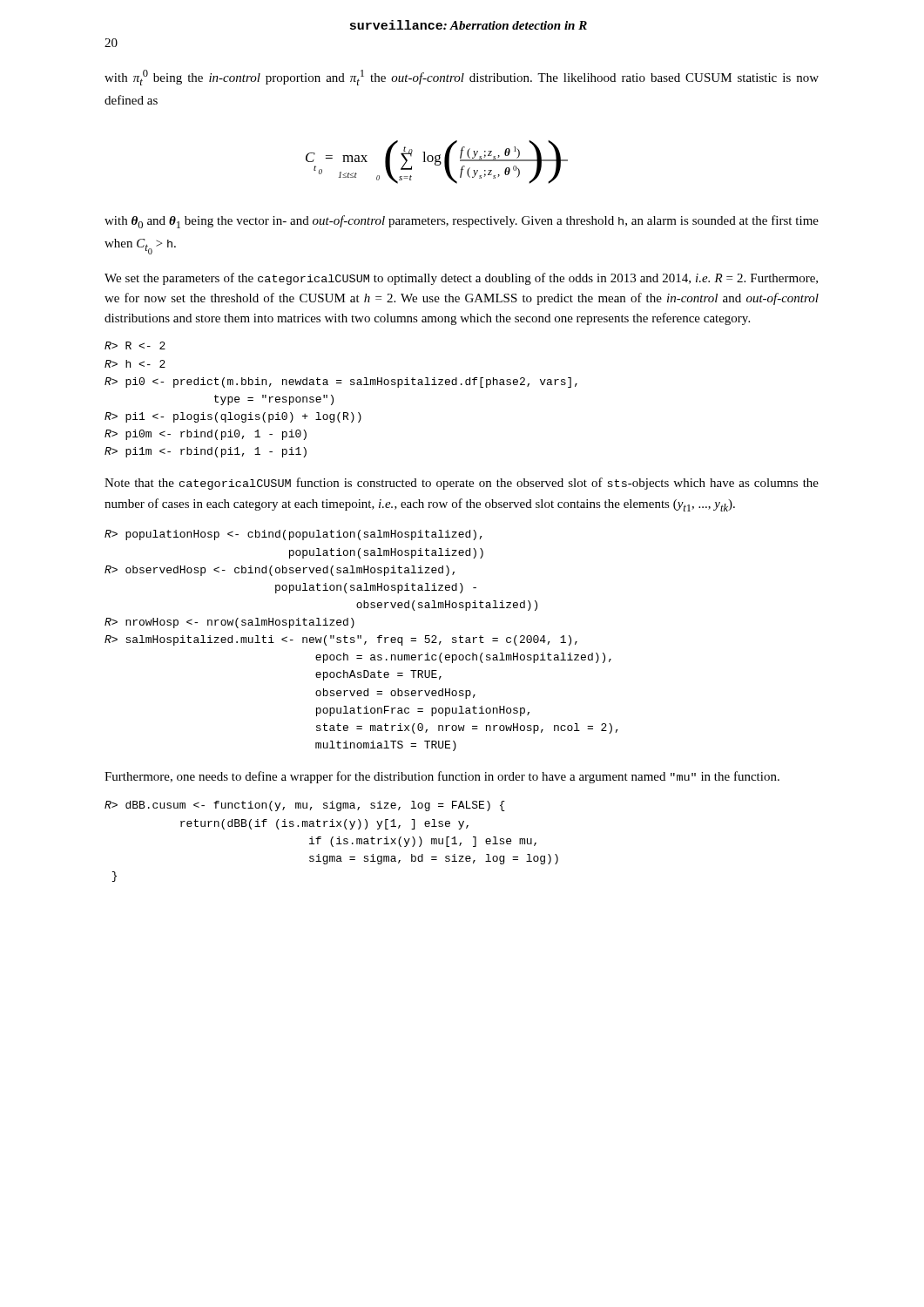Navigate to the passage starting "Furthermore, one needs to define"
This screenshot has width=924, height=1307.
442,777
